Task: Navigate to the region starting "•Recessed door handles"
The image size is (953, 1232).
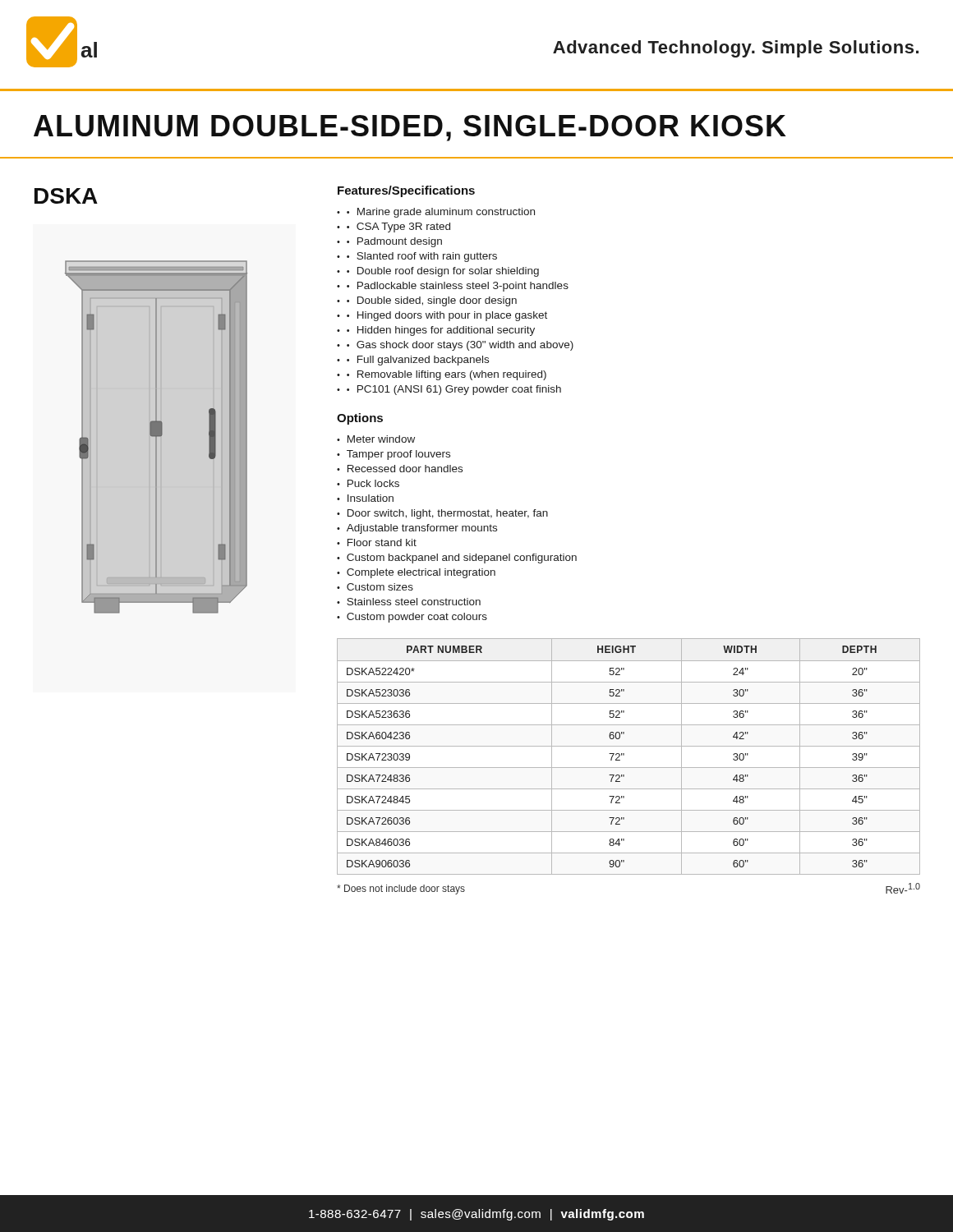Action: pyautogui.click(x=400, y=468)
